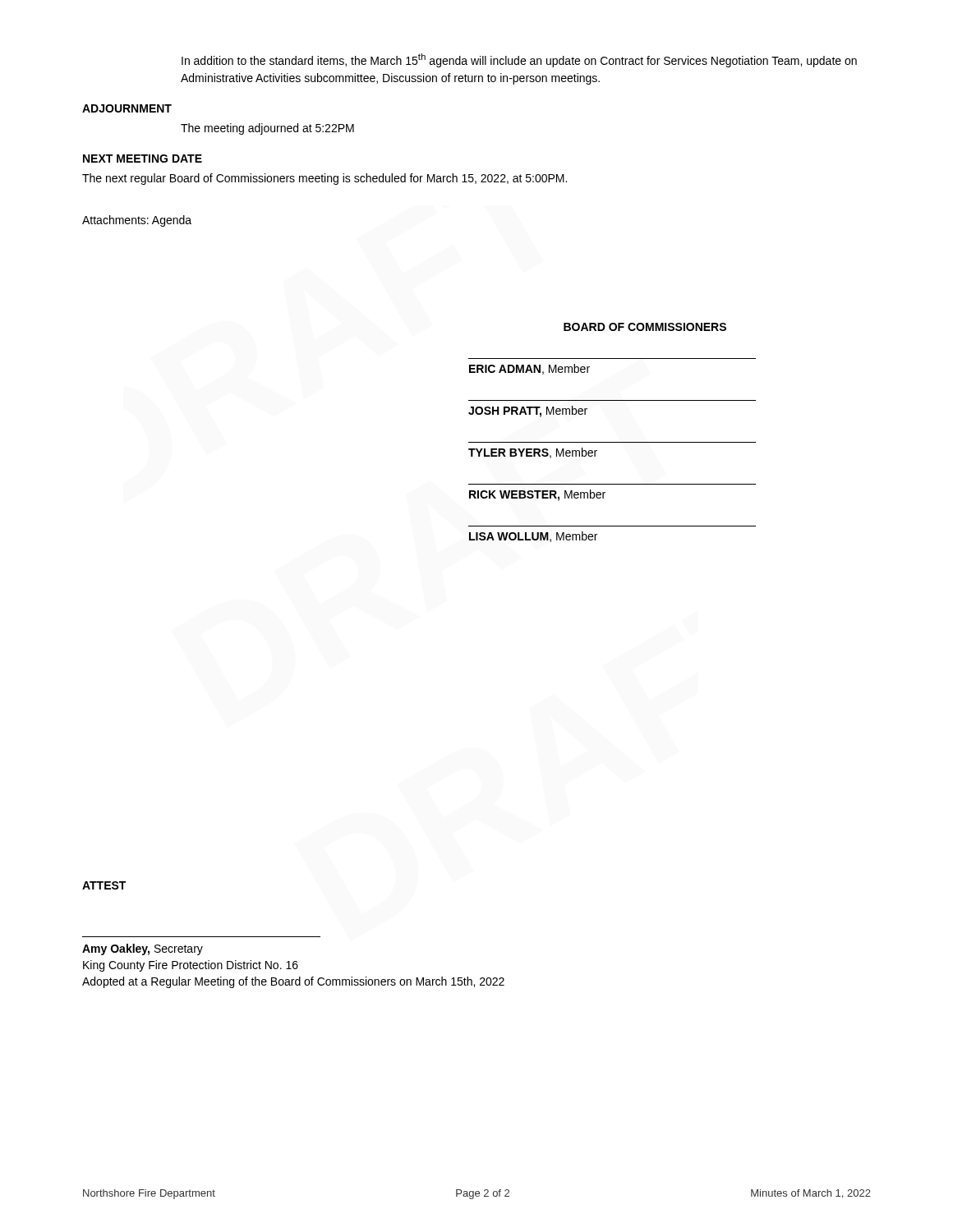Screen dimensions: 1232x953
Task: Navigate to the text starting "NEXT MEETING DATE"
Action: point(142,158)
